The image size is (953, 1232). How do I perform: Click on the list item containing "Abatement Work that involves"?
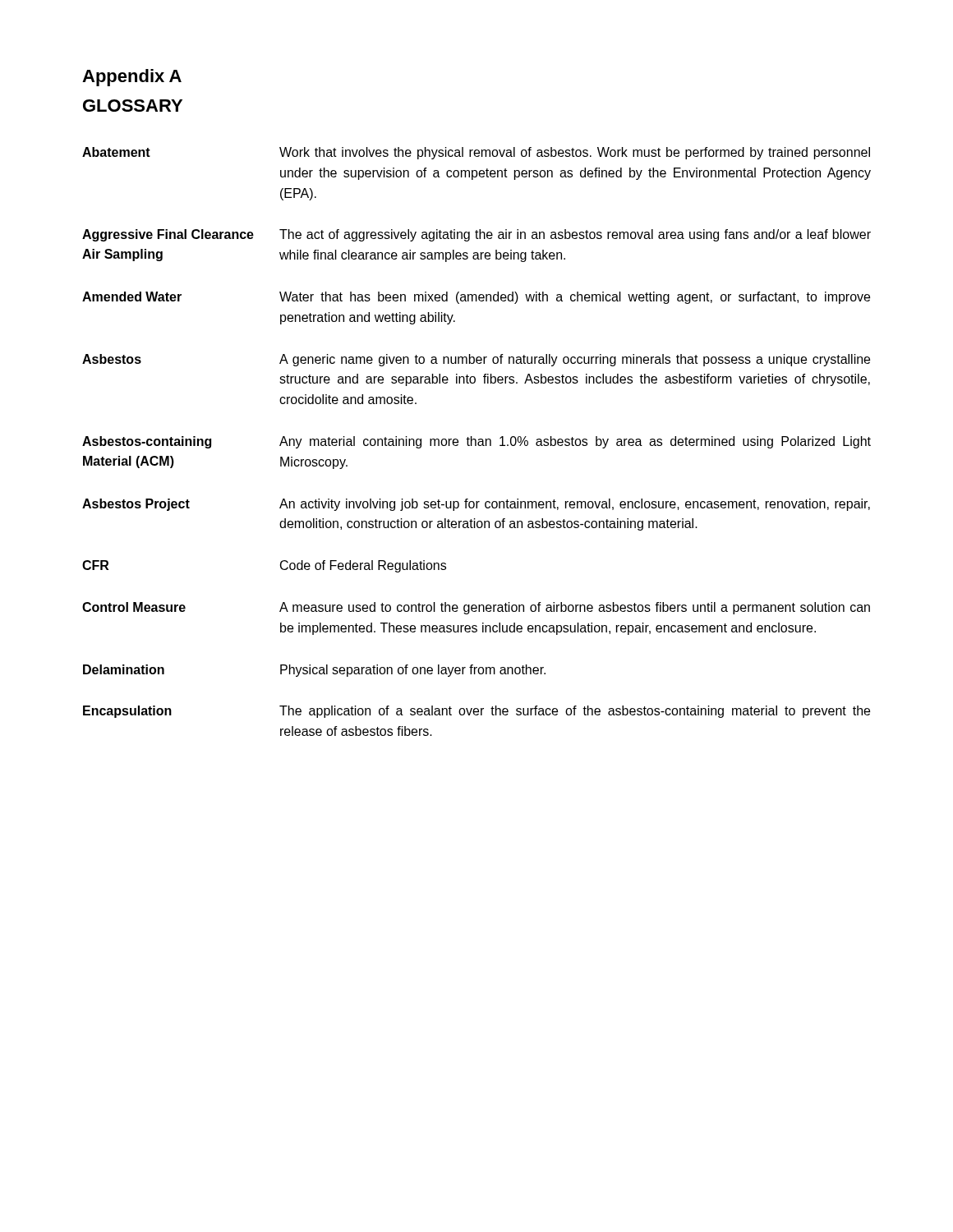click(x=476, y=173)
